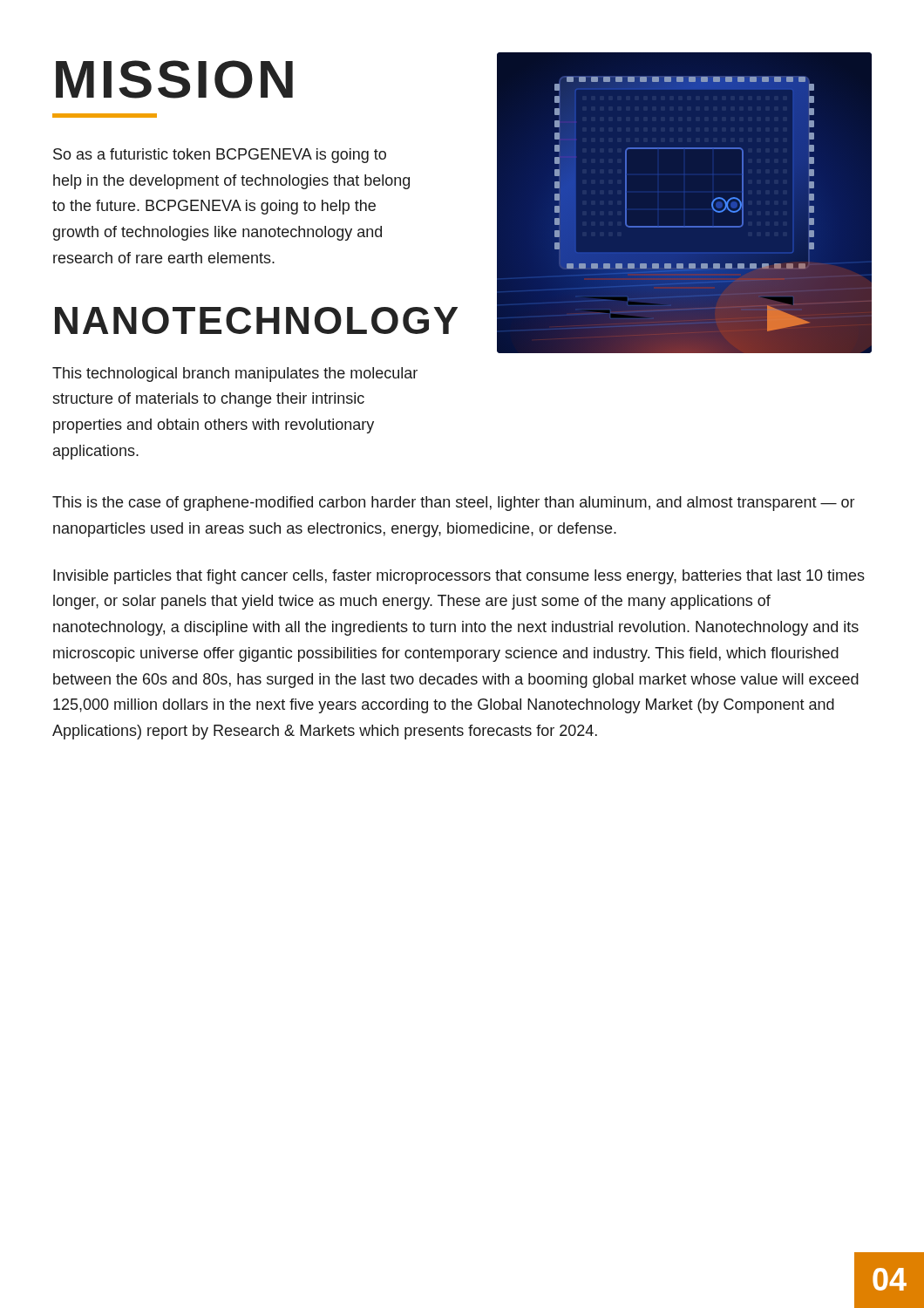Screen dimensions: 1308x924
Task: Find the block on this page that starts "This is the case of graphene-modified carbon harder"
Action: (453, 516)
